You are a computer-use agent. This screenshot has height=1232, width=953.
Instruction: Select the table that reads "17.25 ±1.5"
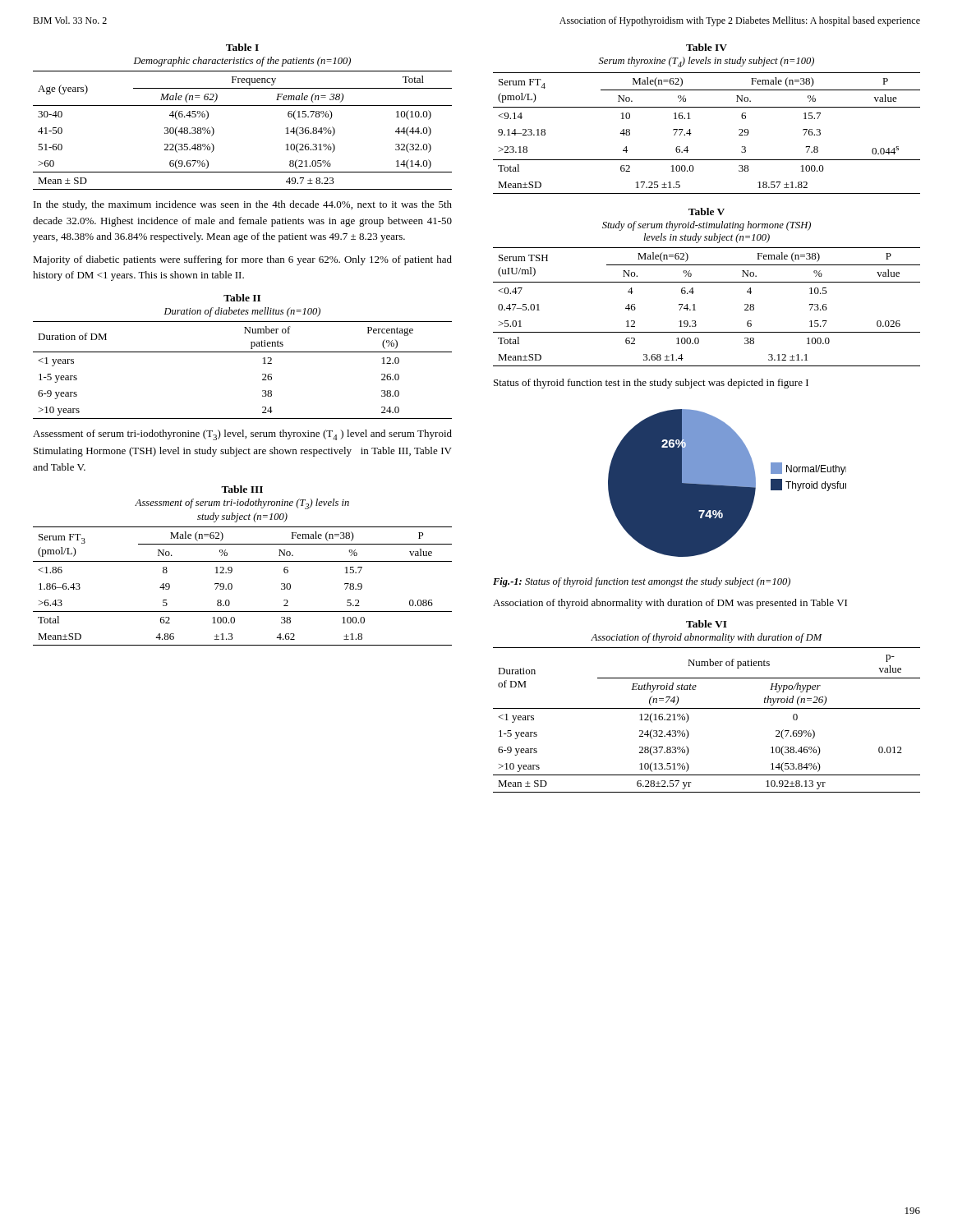[x=707, y=133]
